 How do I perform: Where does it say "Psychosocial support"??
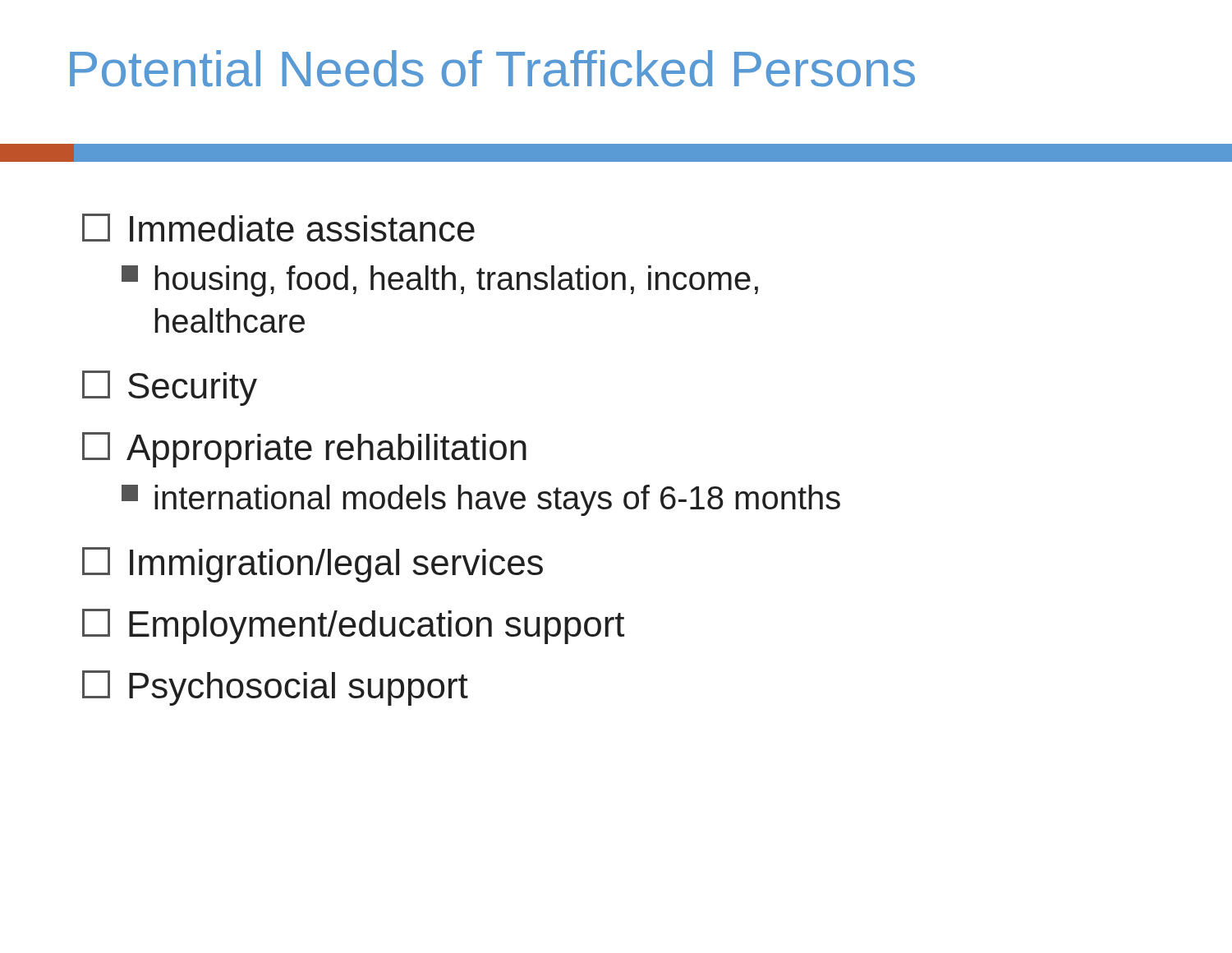click(x=275, y=686)
